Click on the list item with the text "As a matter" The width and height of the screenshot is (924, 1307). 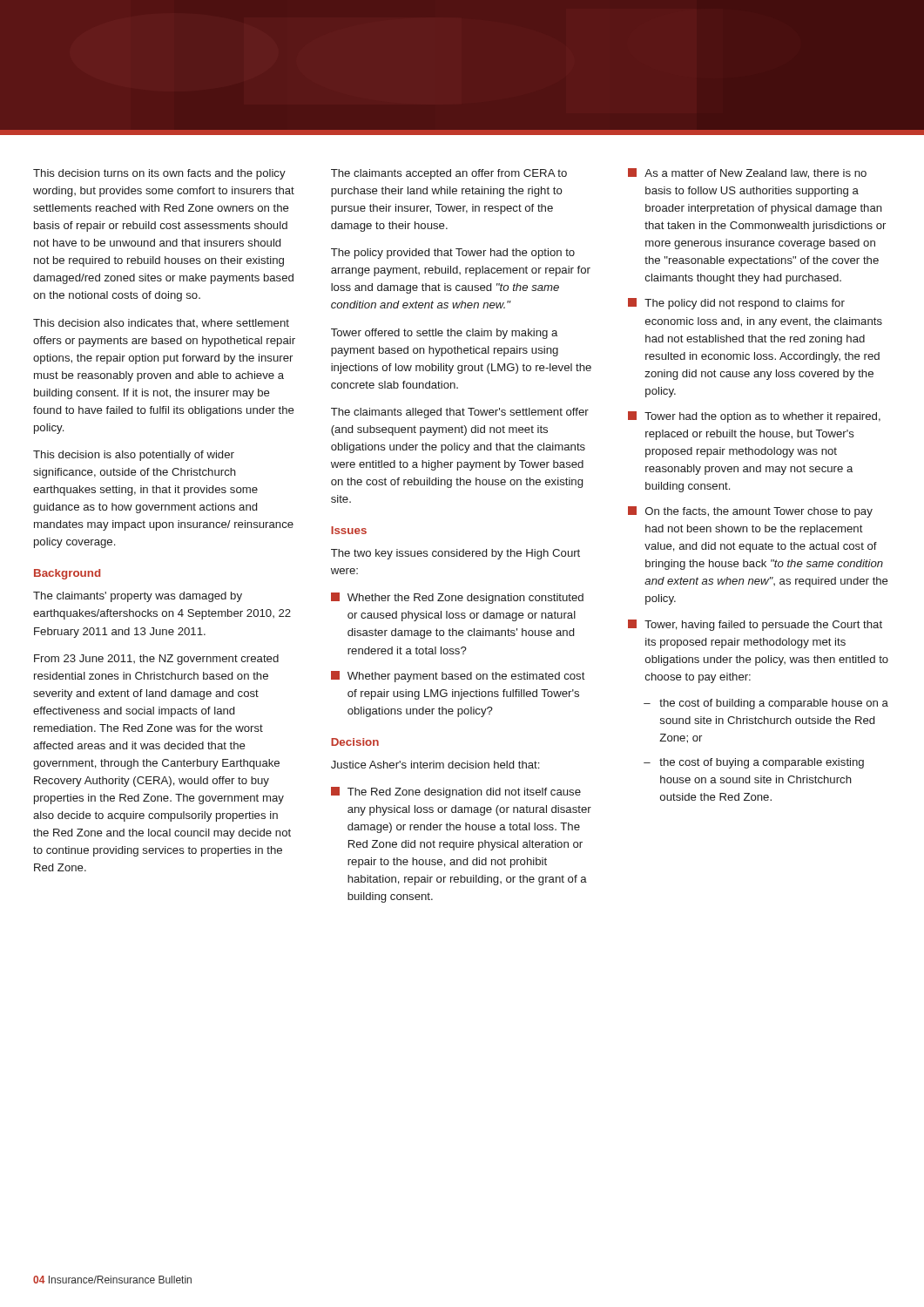tap(760, 226)
